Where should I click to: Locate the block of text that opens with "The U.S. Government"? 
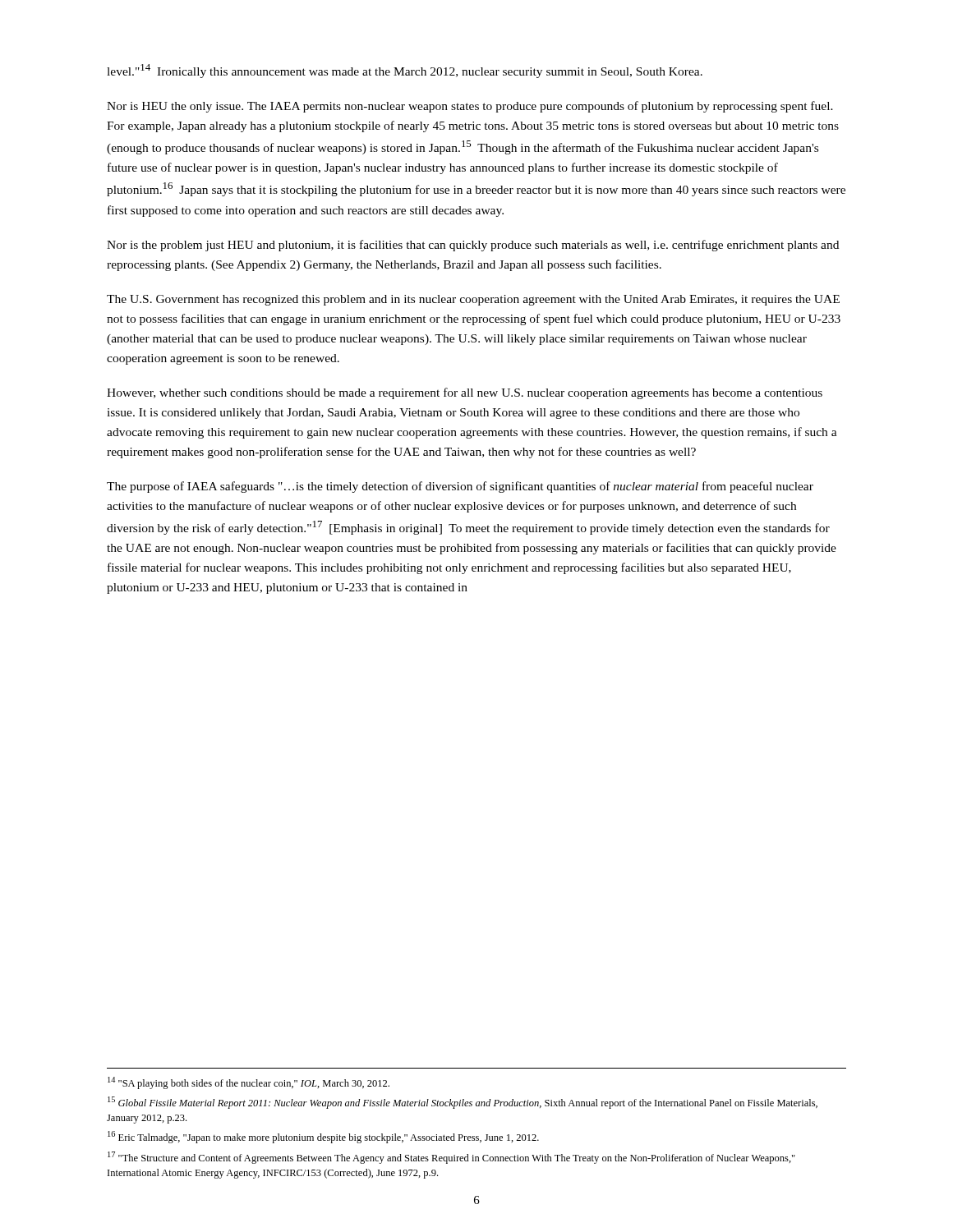(x=474, y=328)
